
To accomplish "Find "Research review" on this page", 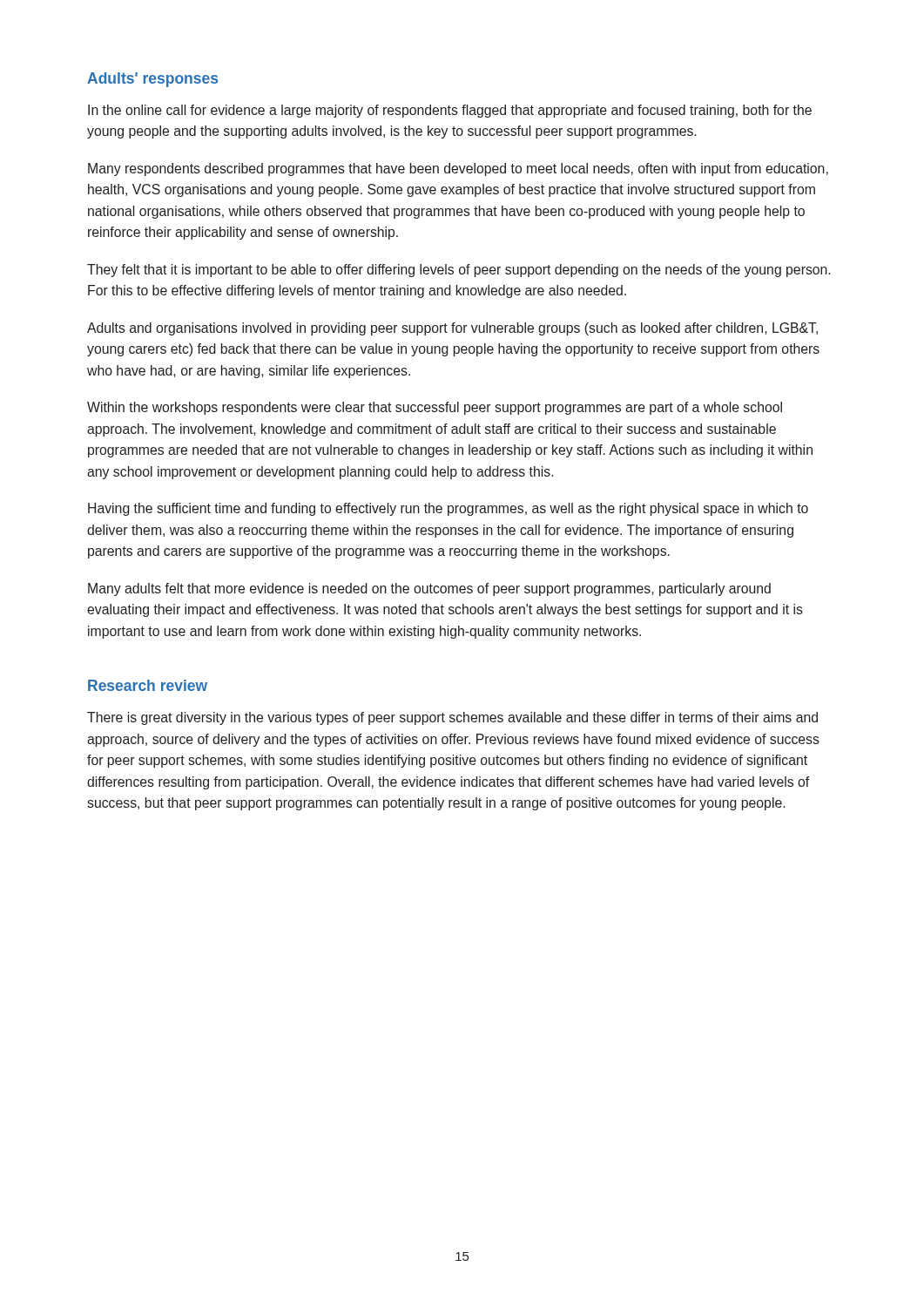I will click(147, 686).
